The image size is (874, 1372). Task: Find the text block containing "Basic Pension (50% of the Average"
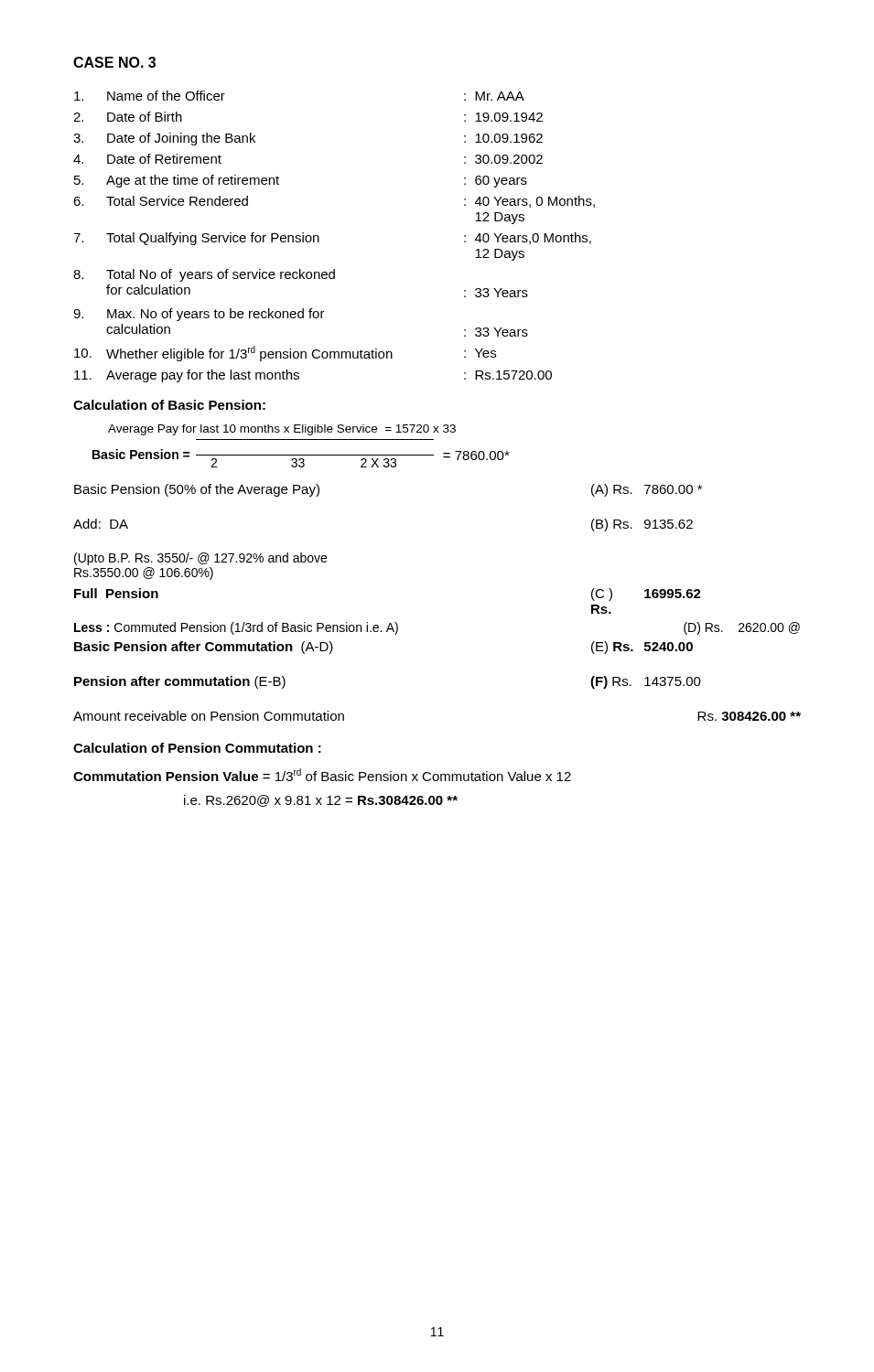(202, 490)
